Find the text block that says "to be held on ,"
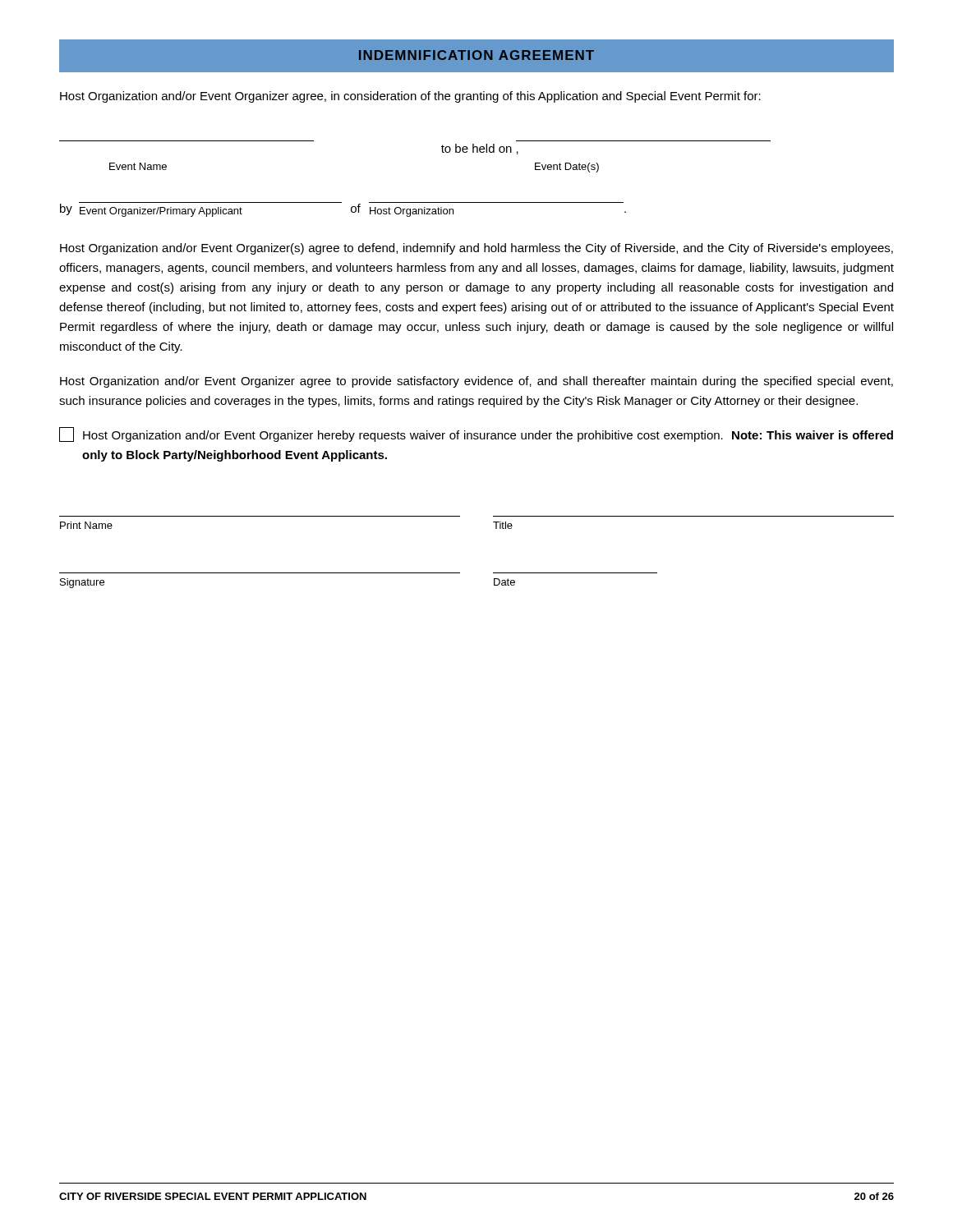953x1232 pixels. tap(480, 149)
